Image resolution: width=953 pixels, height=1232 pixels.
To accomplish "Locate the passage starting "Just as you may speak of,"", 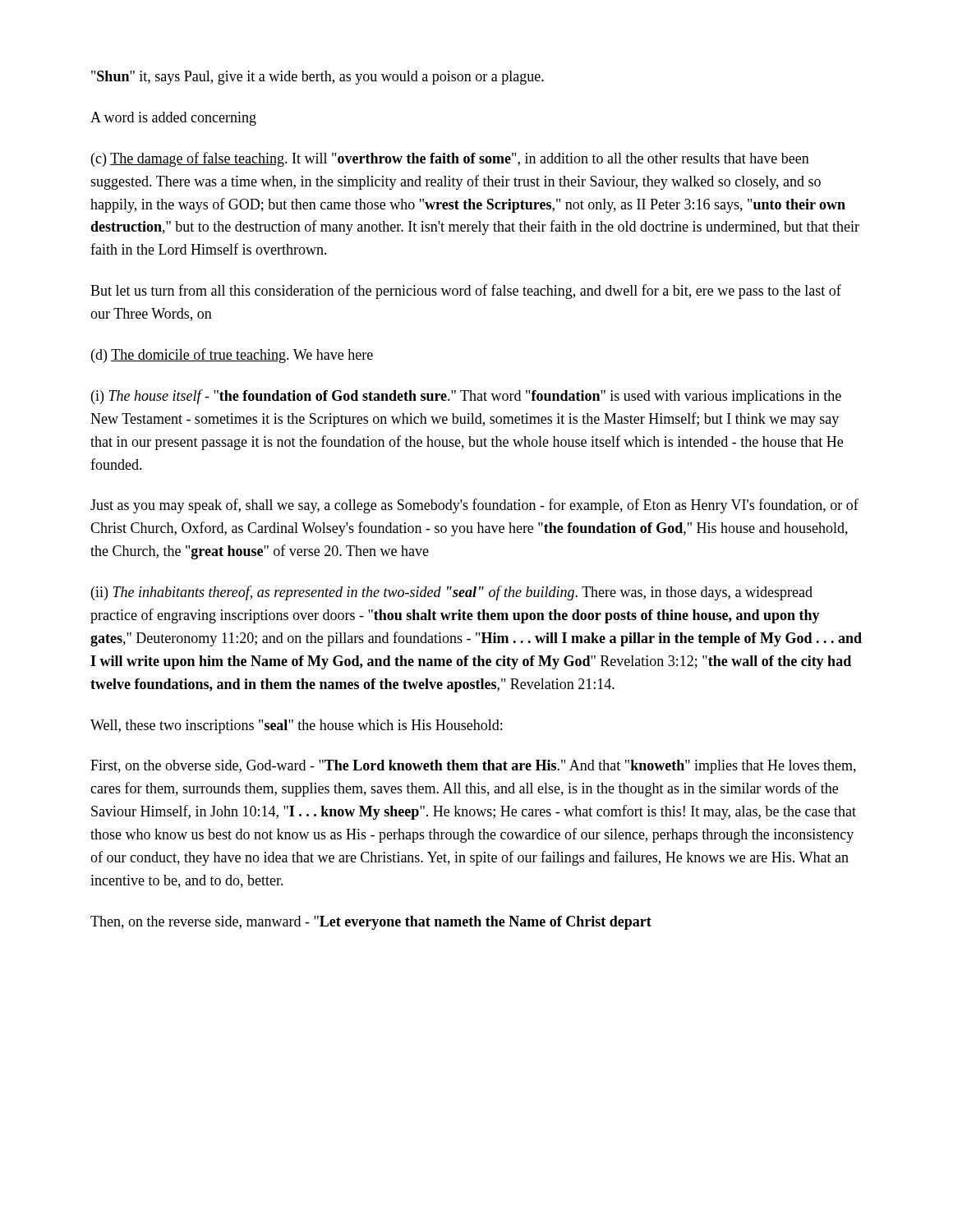I will click(x=474, y=528).
